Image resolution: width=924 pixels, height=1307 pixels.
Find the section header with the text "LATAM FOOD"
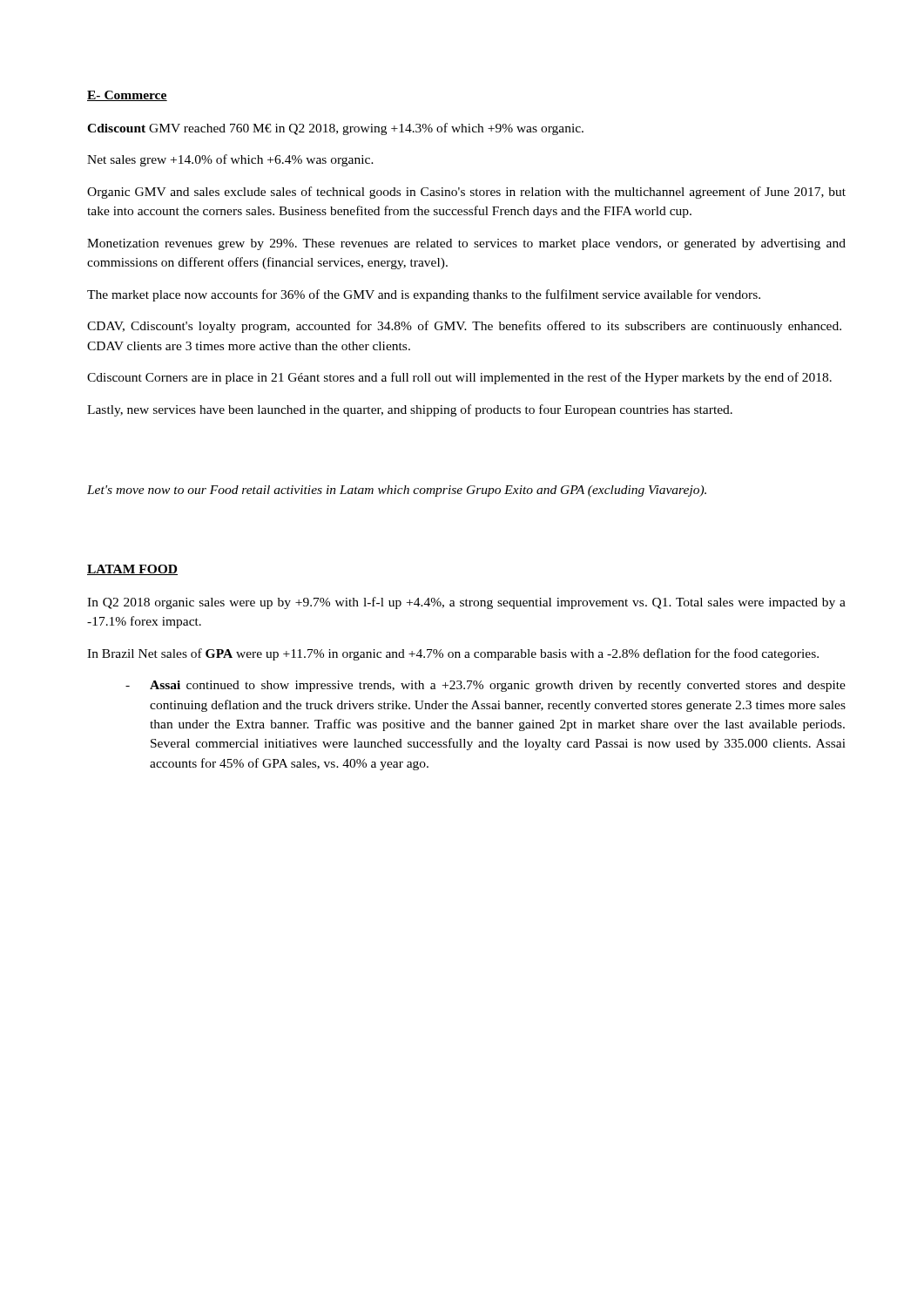[132, 568]
